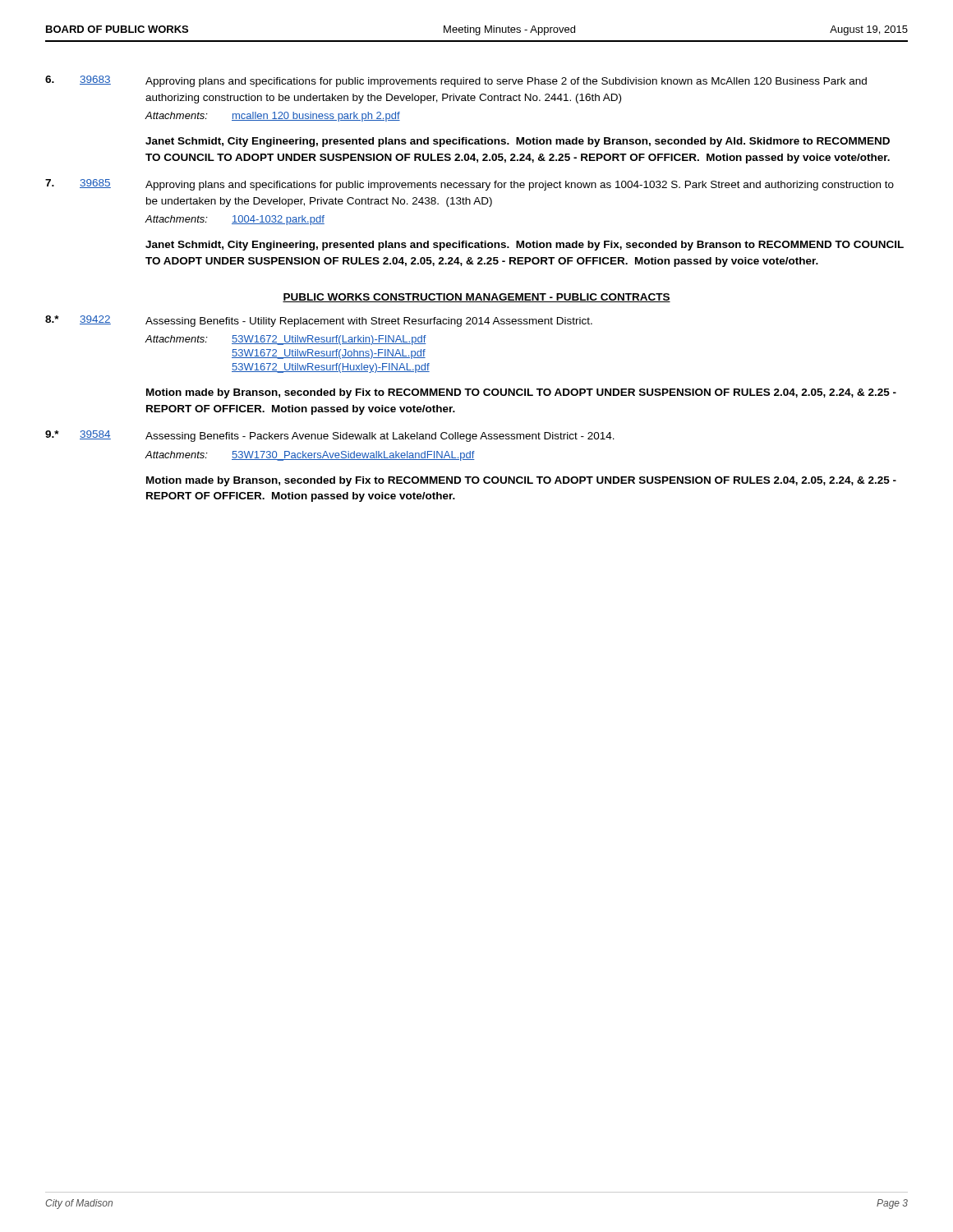This screenshot has width=953, height=1232.
Task: Find the text block containing "Attachments: 53W1672_UtilwResurf(Larkin)-FINAL.pdf 53W1672_UtilwResurf(Johns)-FINAL.pdf"
Action: [x=287, y=353]
